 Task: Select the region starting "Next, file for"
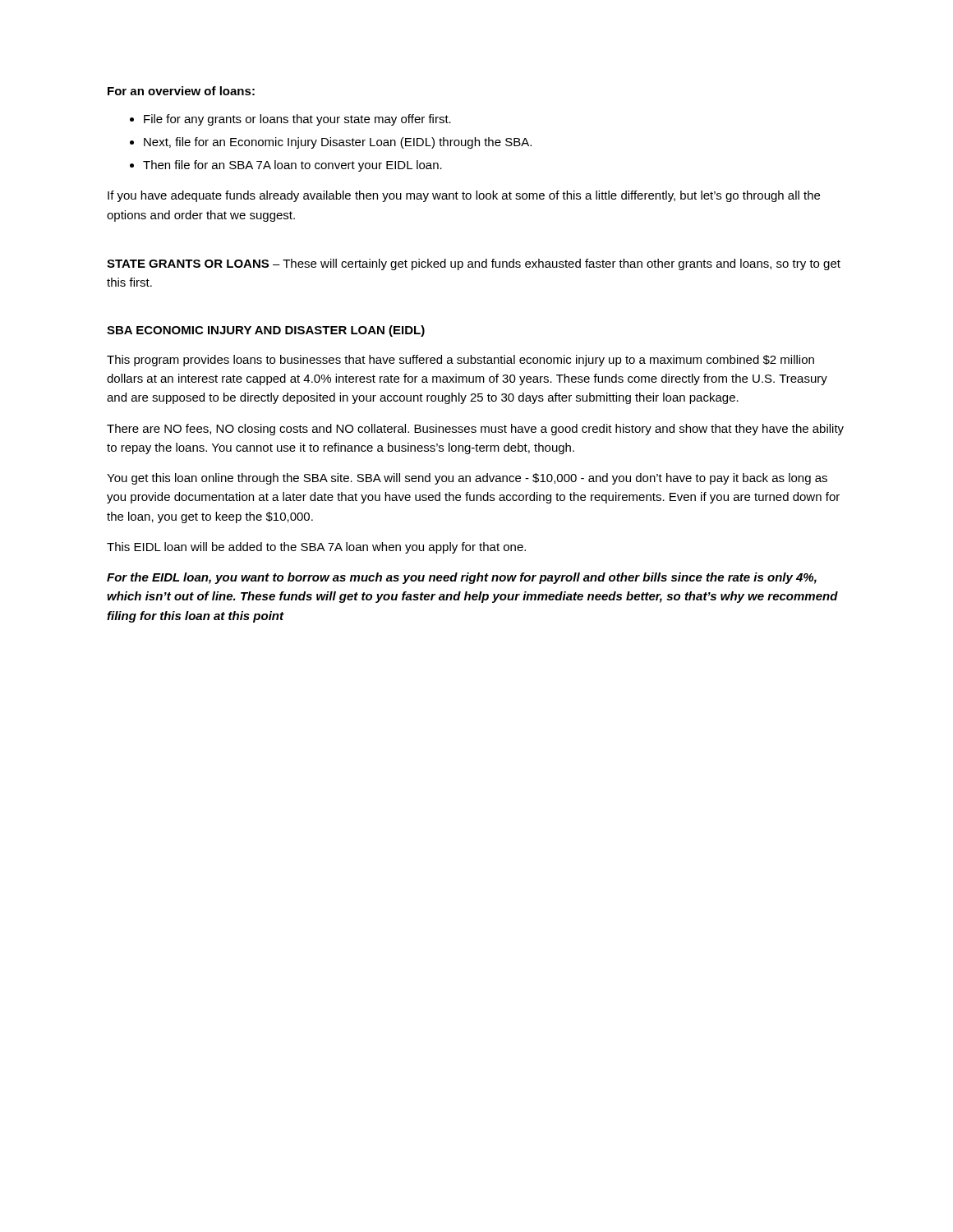point(338,141)
